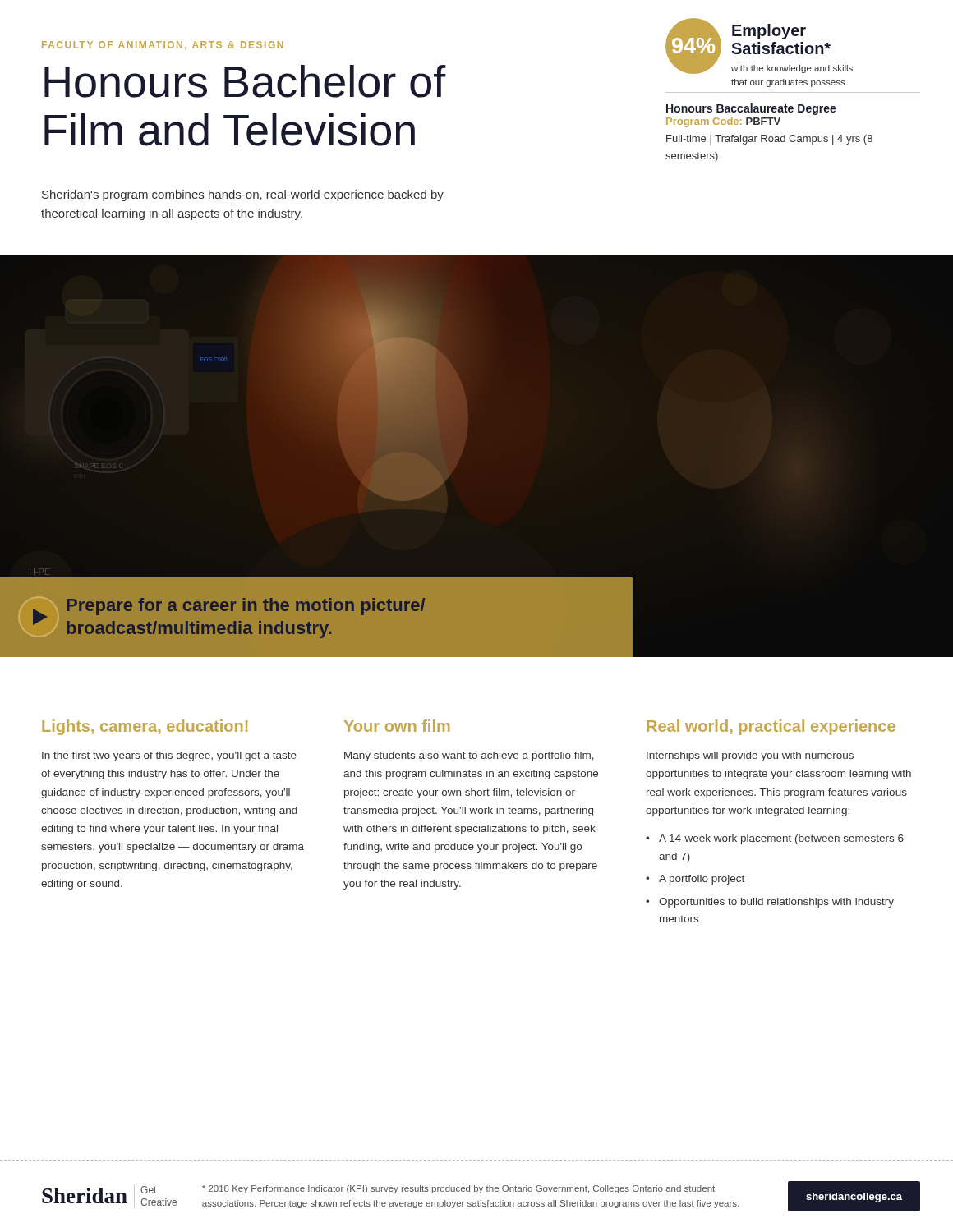The height and width of the screenshot is (1232, 953).
Task: Find the block starting "Many students also want"
Action: (x=471, y=819)
